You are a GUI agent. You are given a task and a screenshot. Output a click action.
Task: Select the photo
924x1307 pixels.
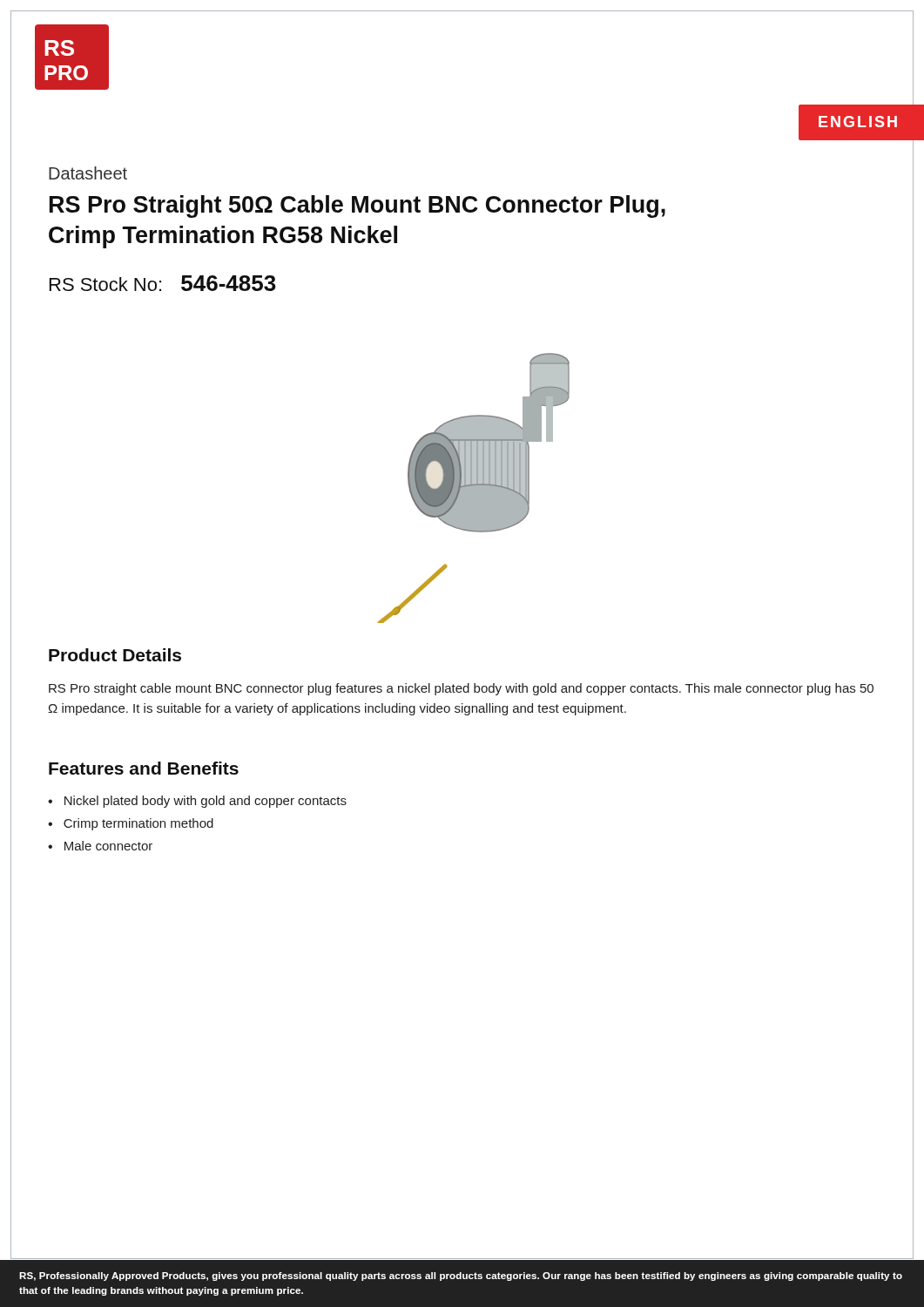pyautogui.click(x=462, y=468)
